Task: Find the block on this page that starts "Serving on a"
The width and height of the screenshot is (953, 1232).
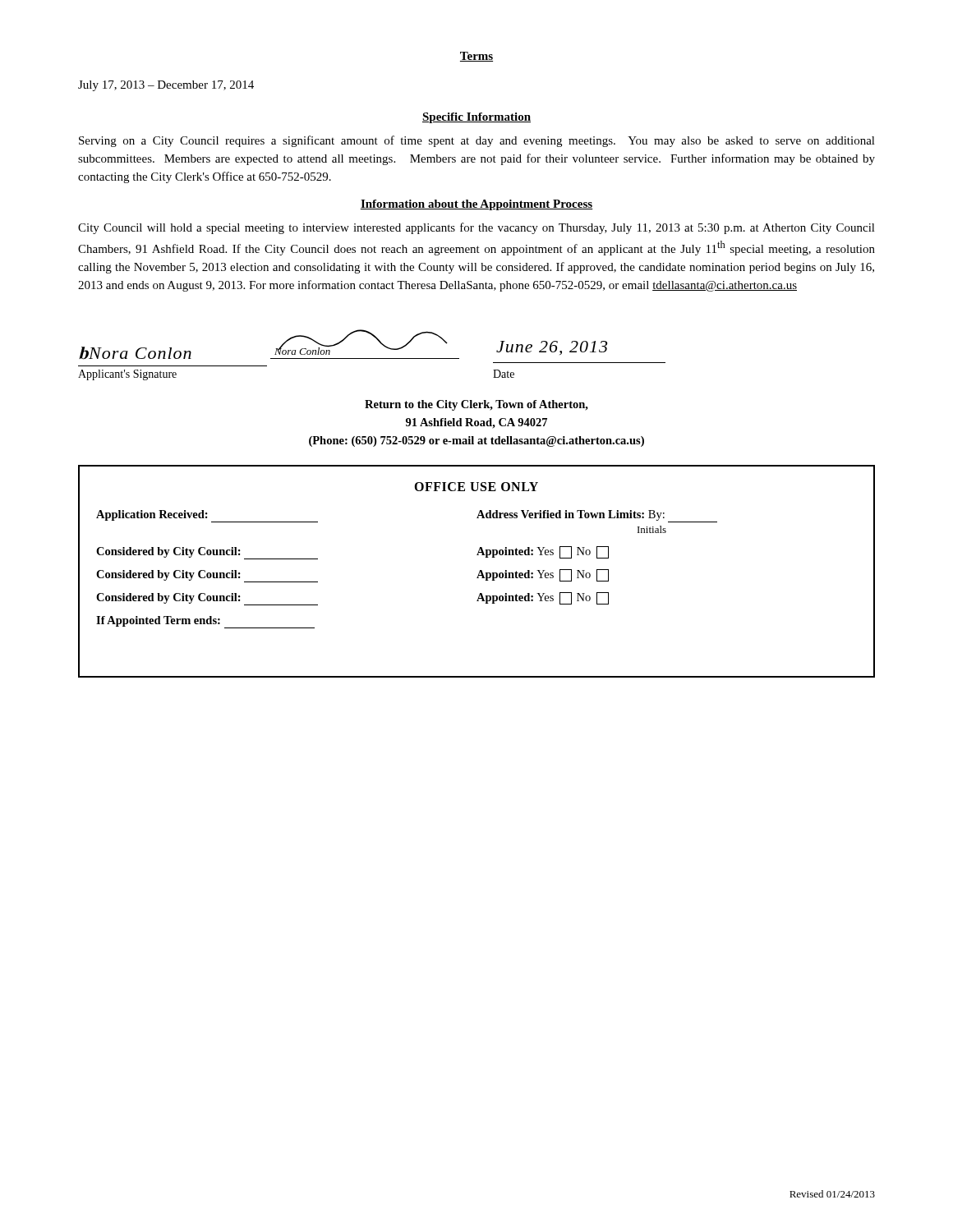Action: 476,158
